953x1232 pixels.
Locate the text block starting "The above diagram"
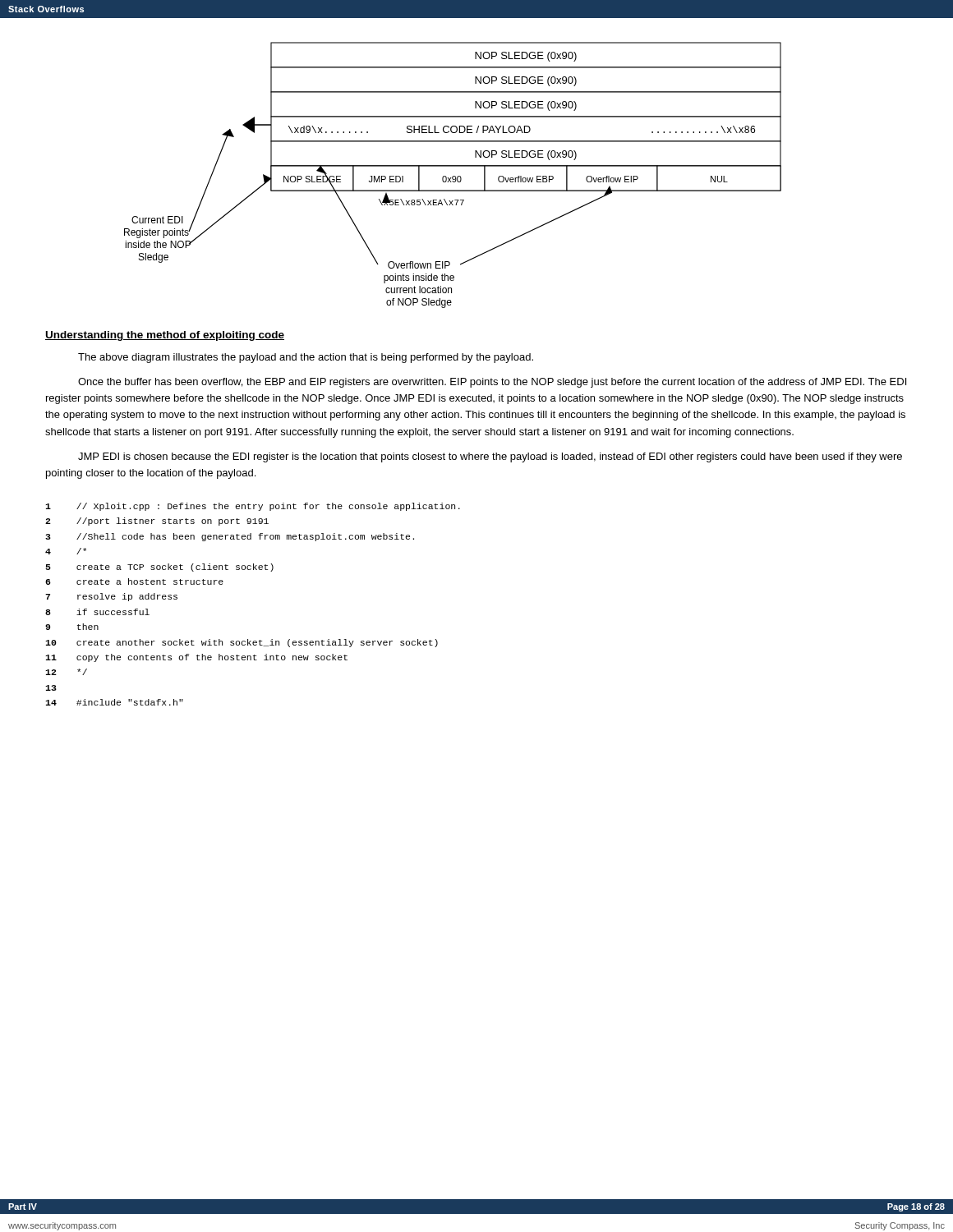tap(306, 357)
